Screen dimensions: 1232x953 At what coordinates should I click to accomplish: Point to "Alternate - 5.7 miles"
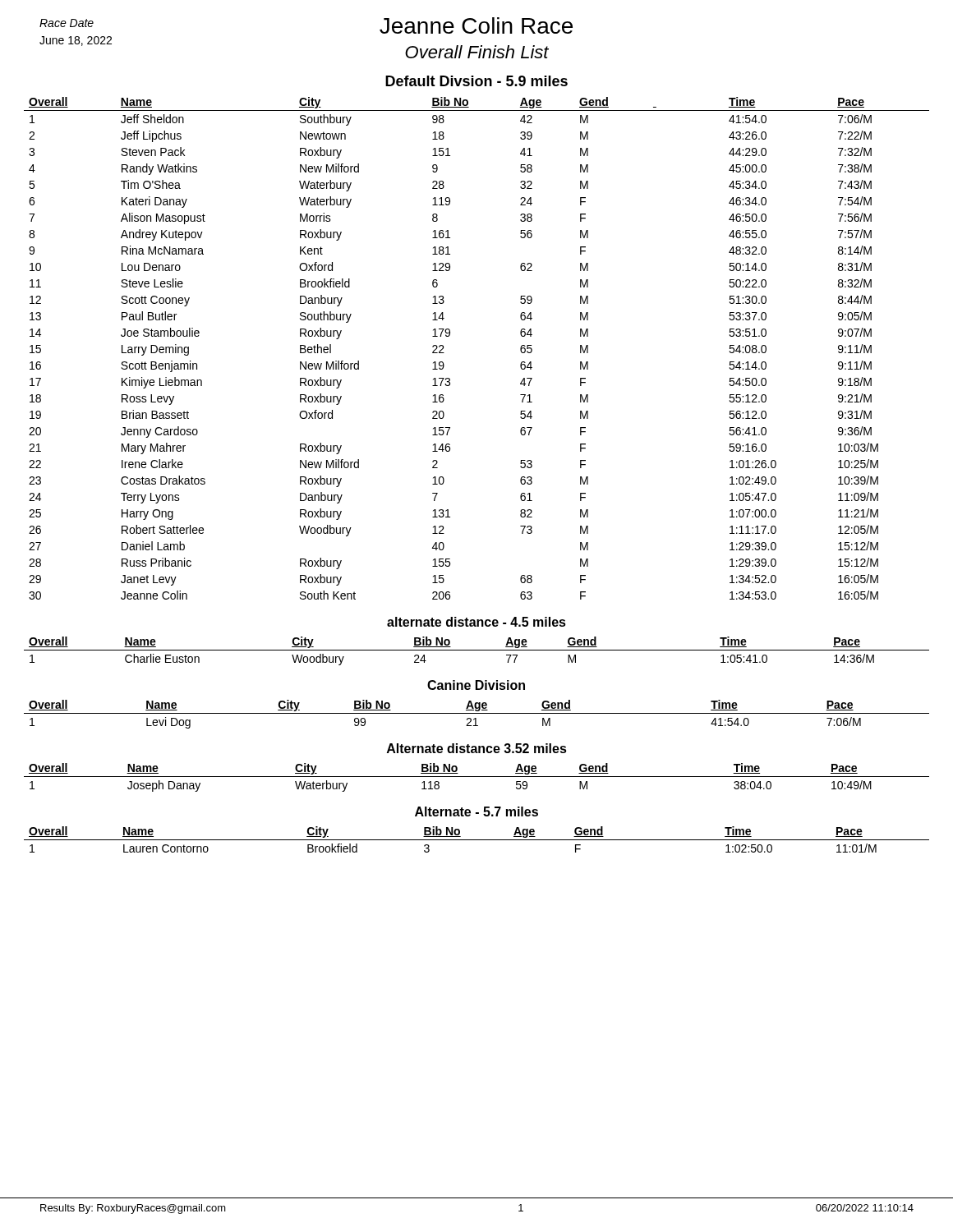pyautogui.click(x=476, y=812)
